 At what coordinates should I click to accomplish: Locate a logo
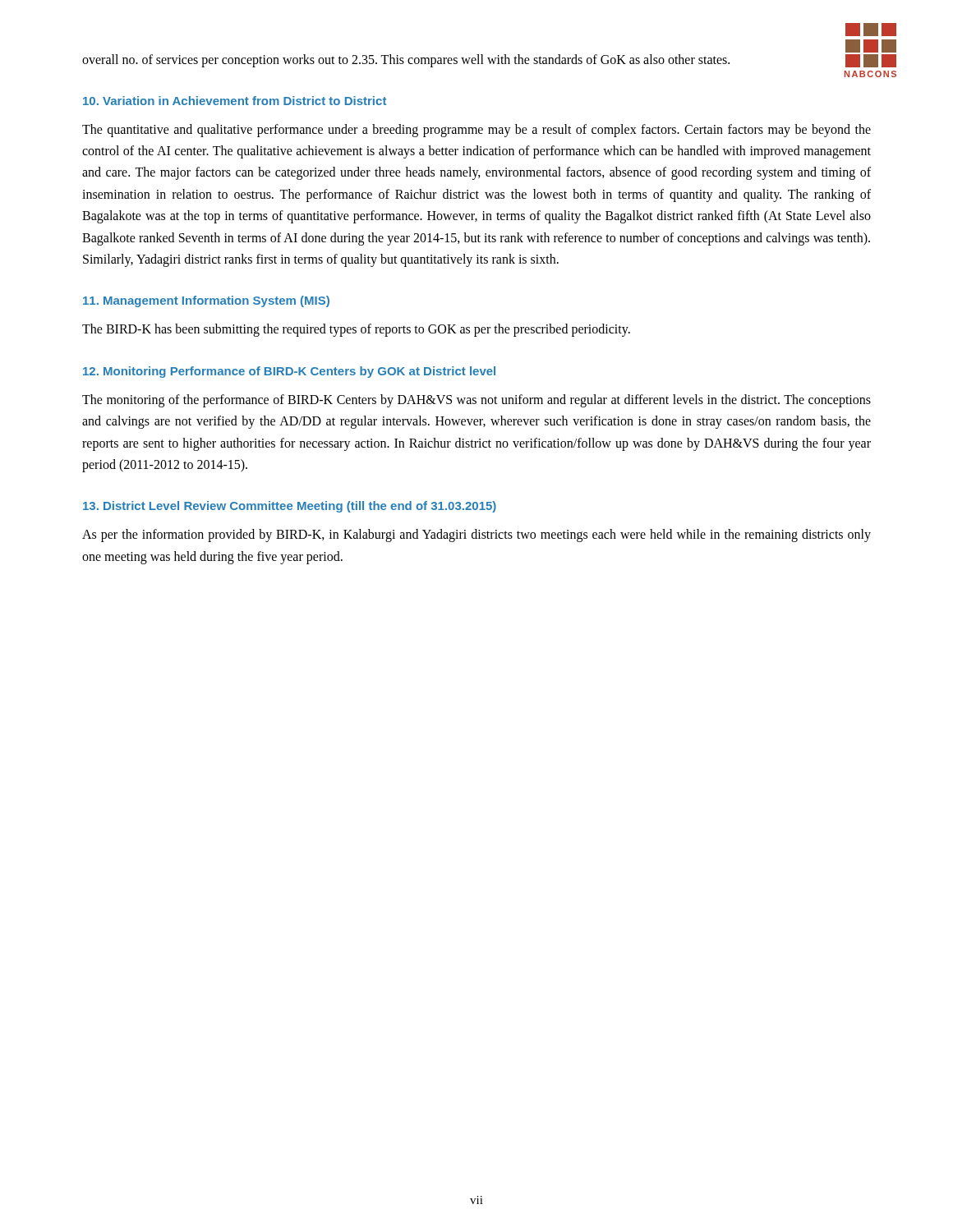[871, 51]
